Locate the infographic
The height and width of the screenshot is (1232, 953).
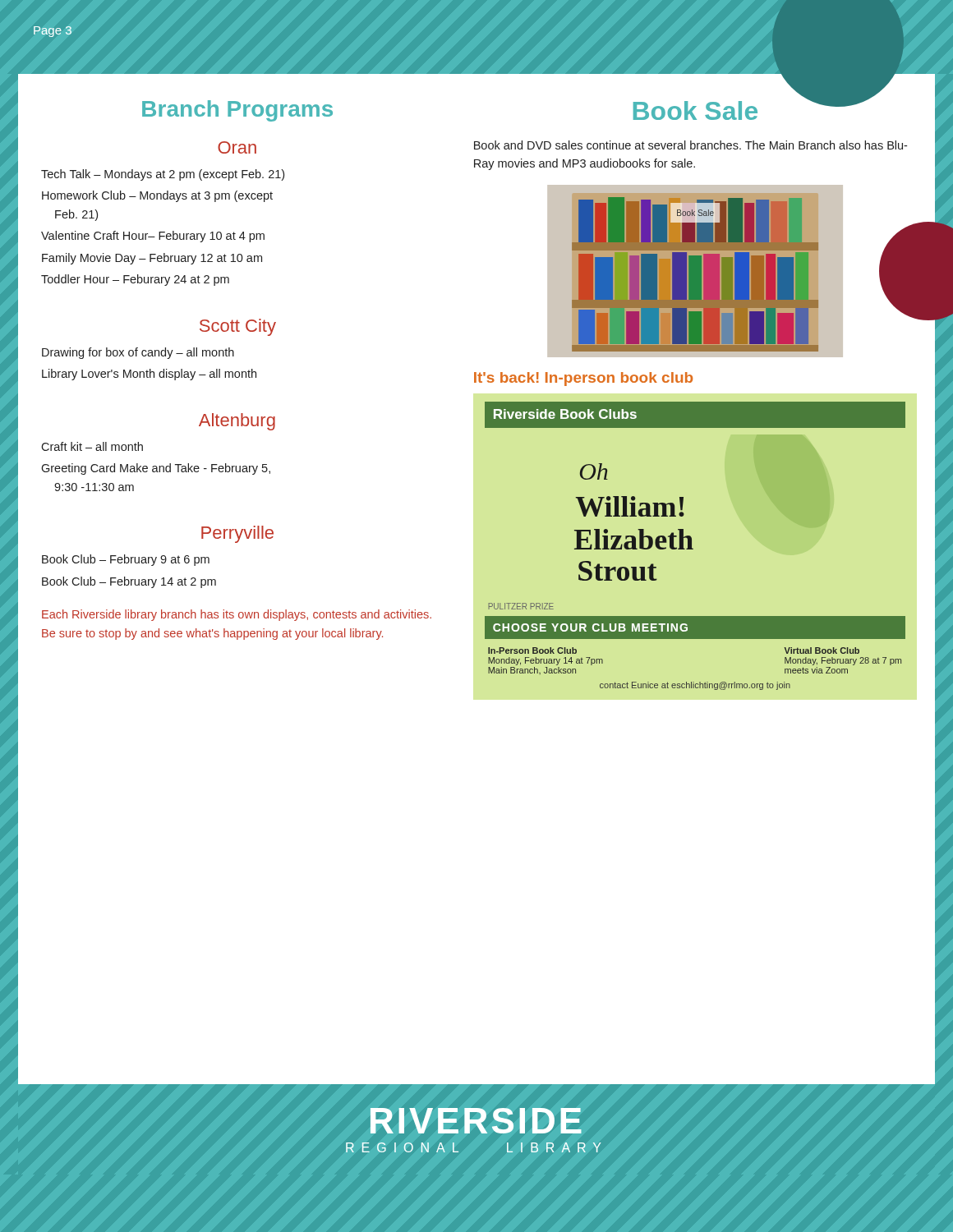click(695, 547)
